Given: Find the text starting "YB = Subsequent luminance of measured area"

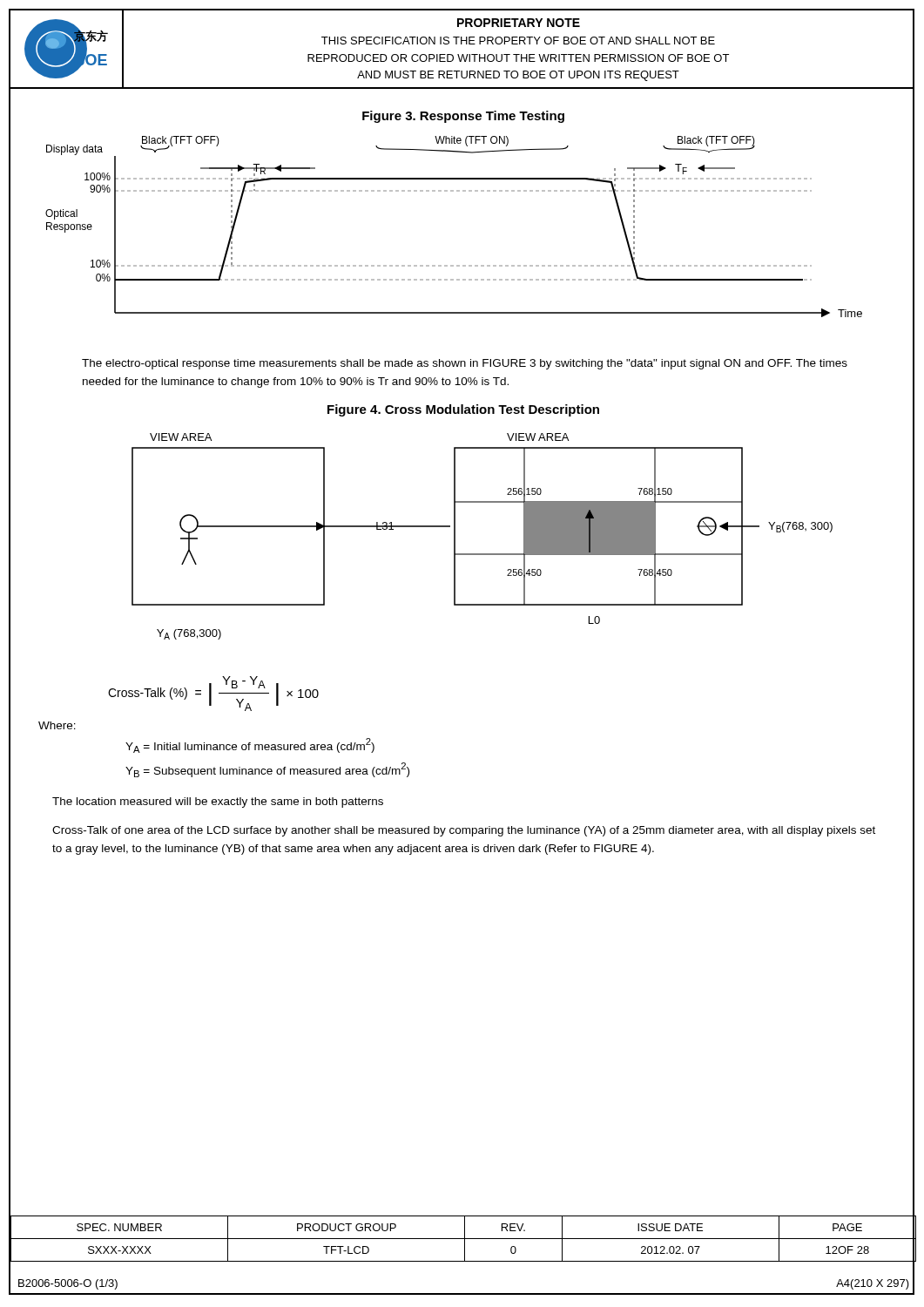Looking at the screenshot, I should [x=268, y=770].
